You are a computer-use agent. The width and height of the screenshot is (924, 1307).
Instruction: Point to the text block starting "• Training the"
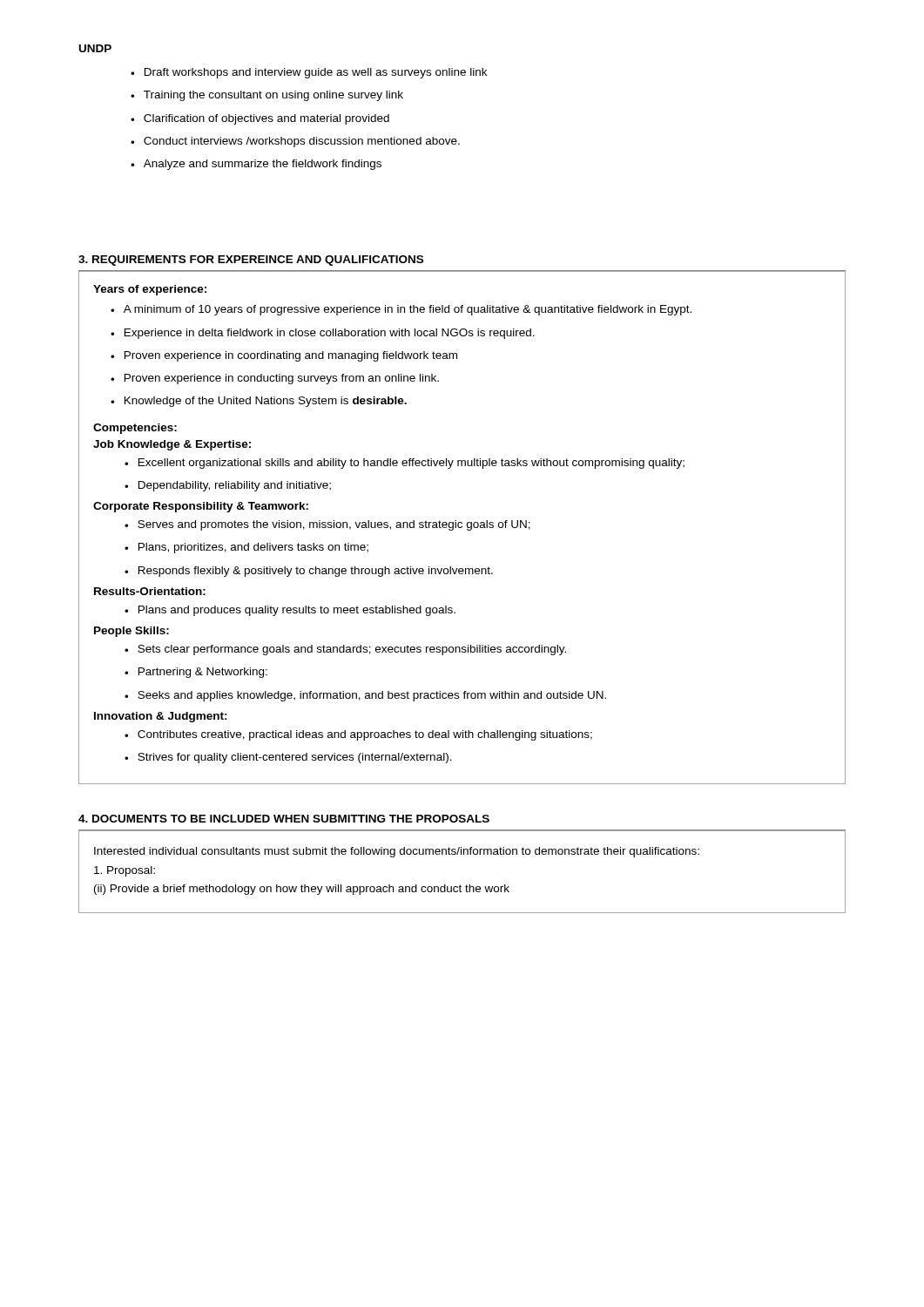point(267,96)
